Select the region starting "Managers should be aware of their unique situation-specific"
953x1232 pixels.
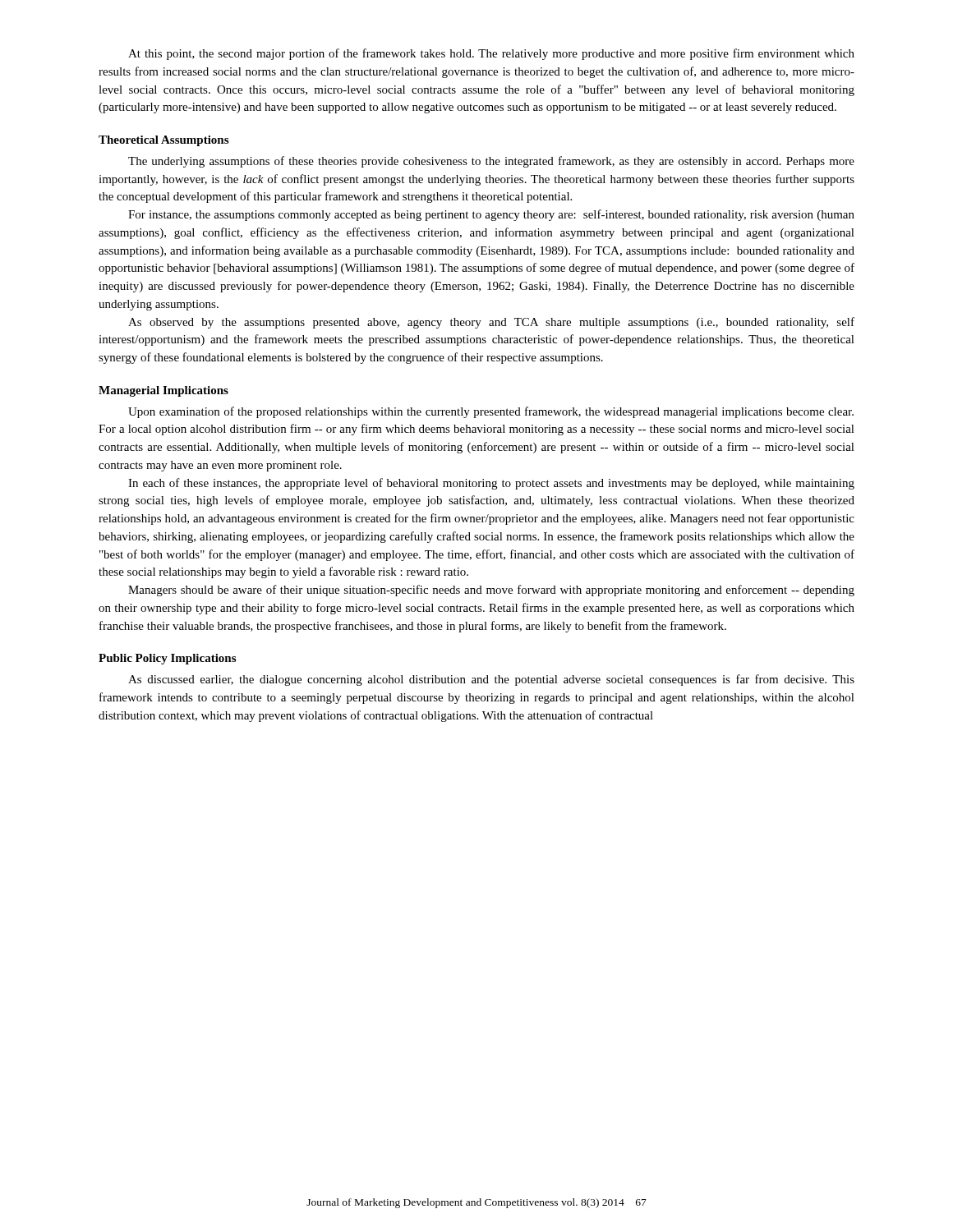pyautogui.click(x=476, y=608)
